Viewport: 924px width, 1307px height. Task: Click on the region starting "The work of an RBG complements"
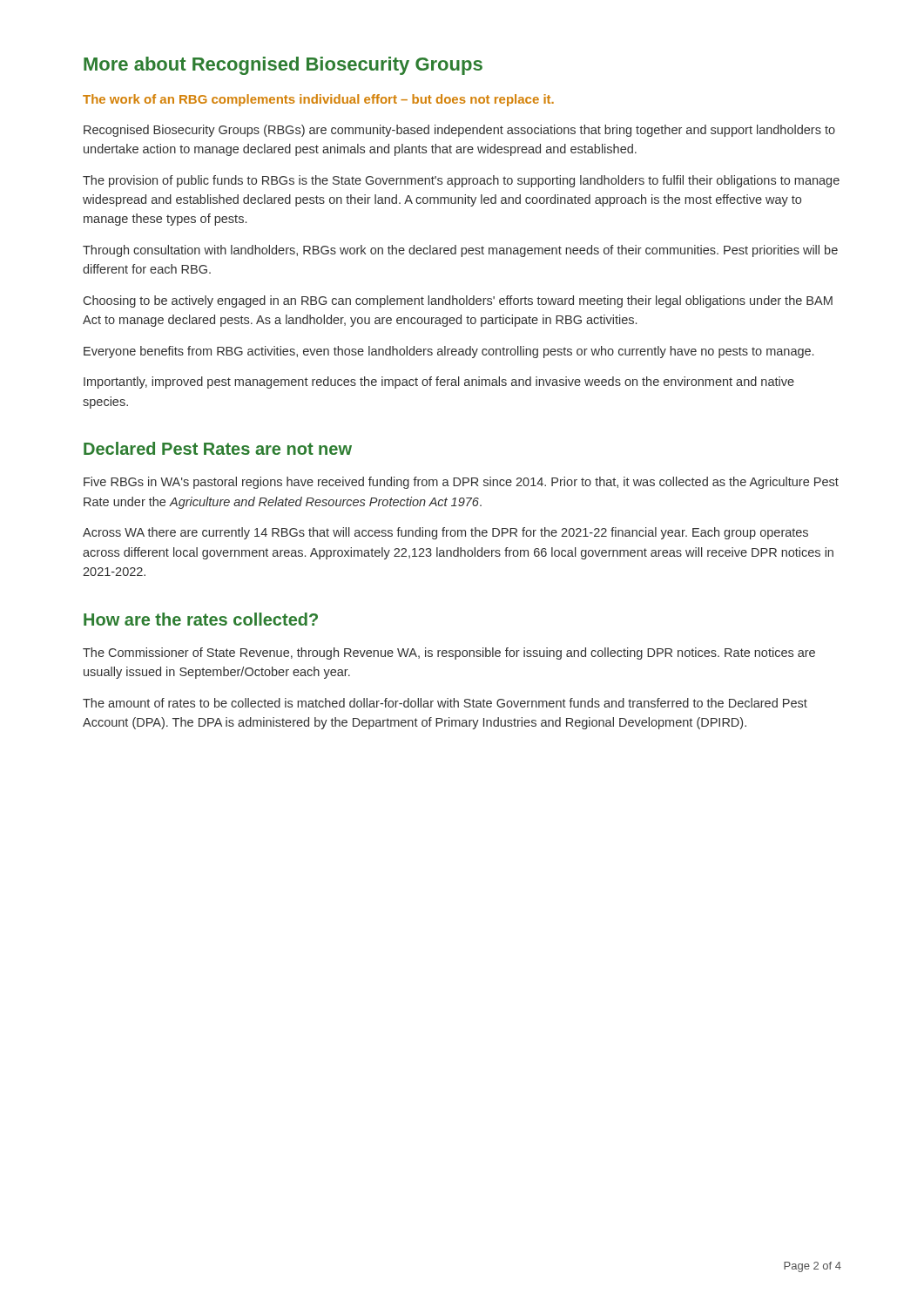pos(462,99)
